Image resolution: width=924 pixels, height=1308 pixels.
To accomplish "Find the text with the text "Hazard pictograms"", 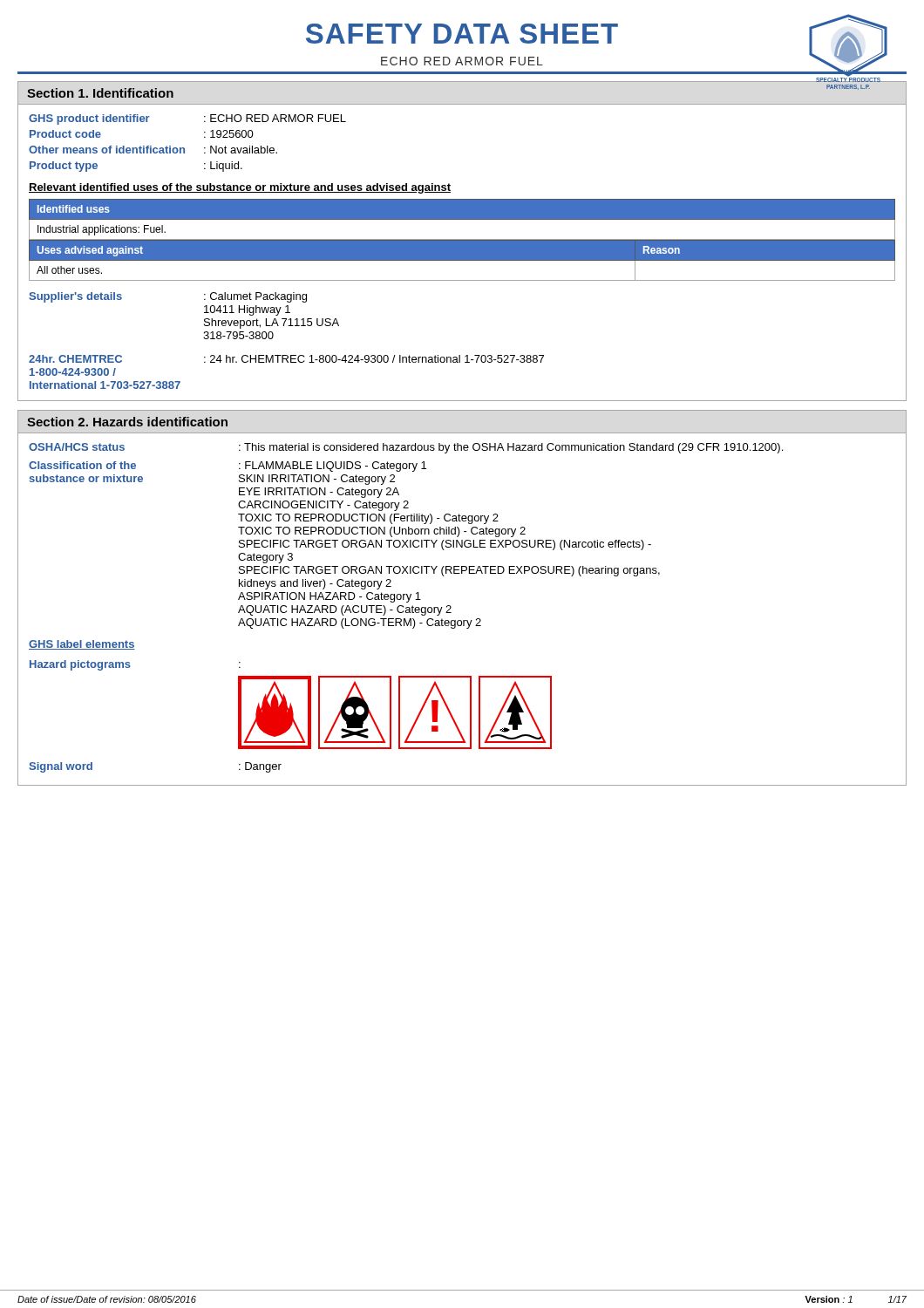I will pyautogui.click(x=80, y=664).
